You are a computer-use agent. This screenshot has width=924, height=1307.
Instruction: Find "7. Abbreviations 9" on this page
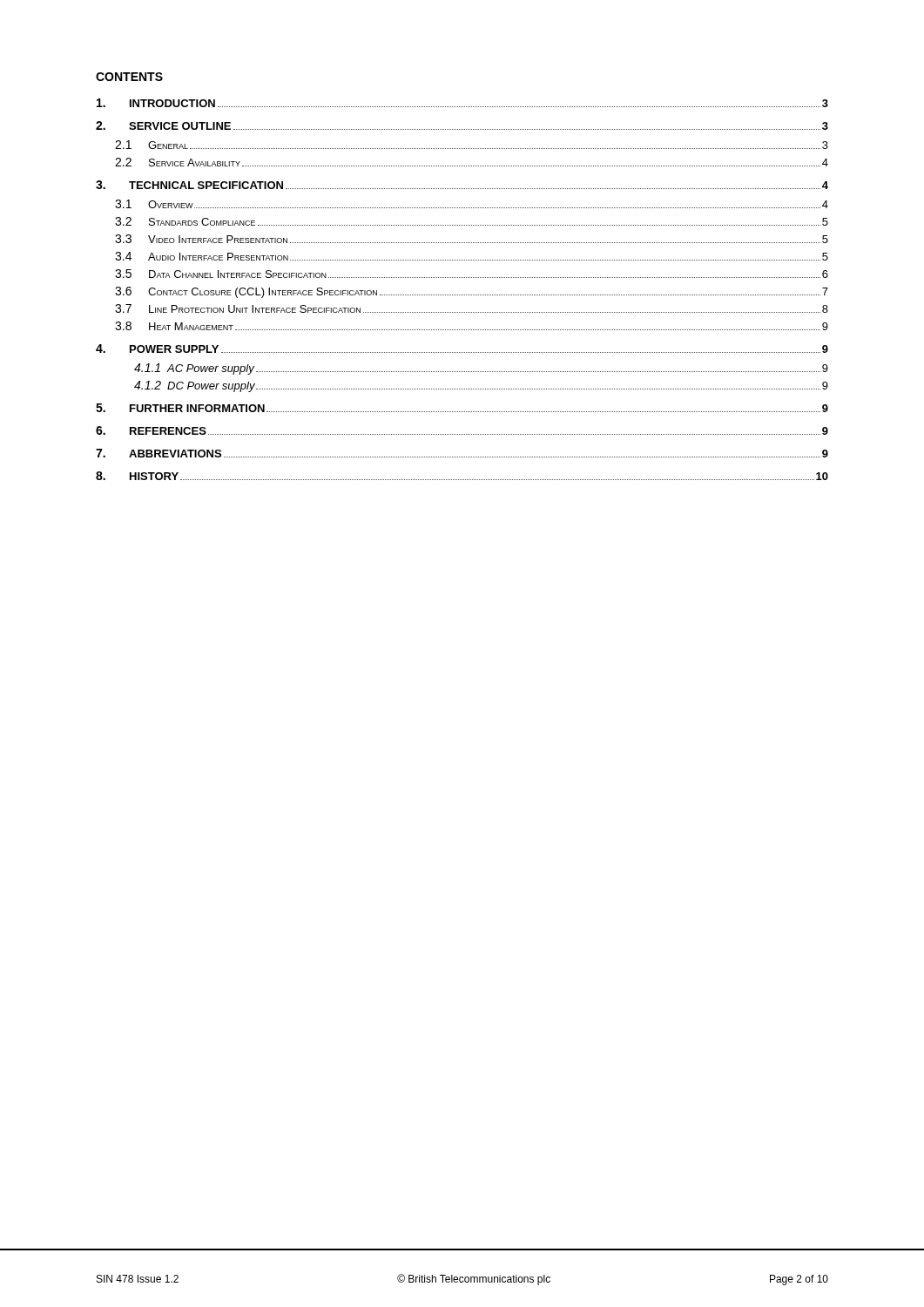point(462,453)
